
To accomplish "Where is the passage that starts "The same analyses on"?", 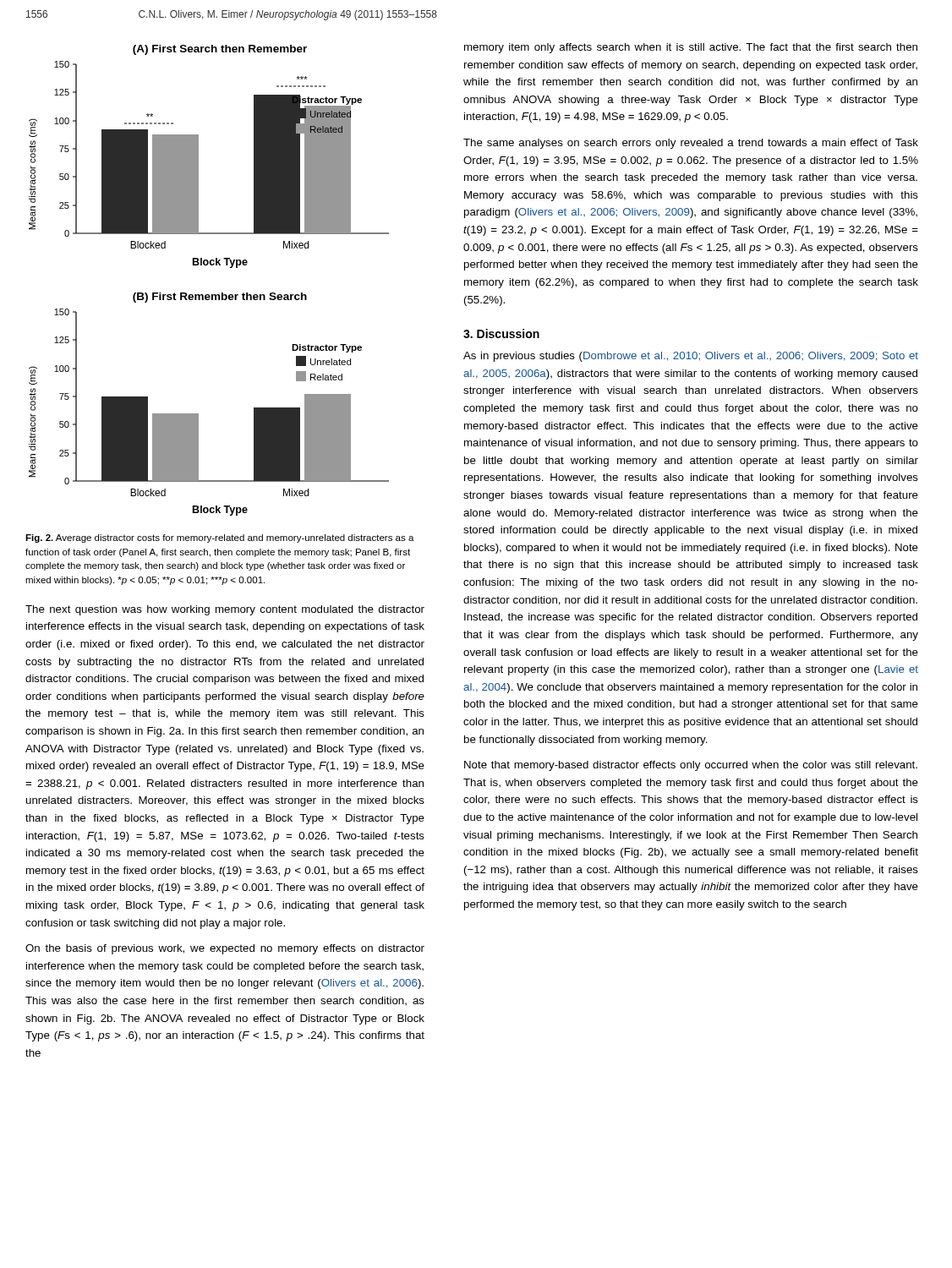I will click(x=691, y=221).
